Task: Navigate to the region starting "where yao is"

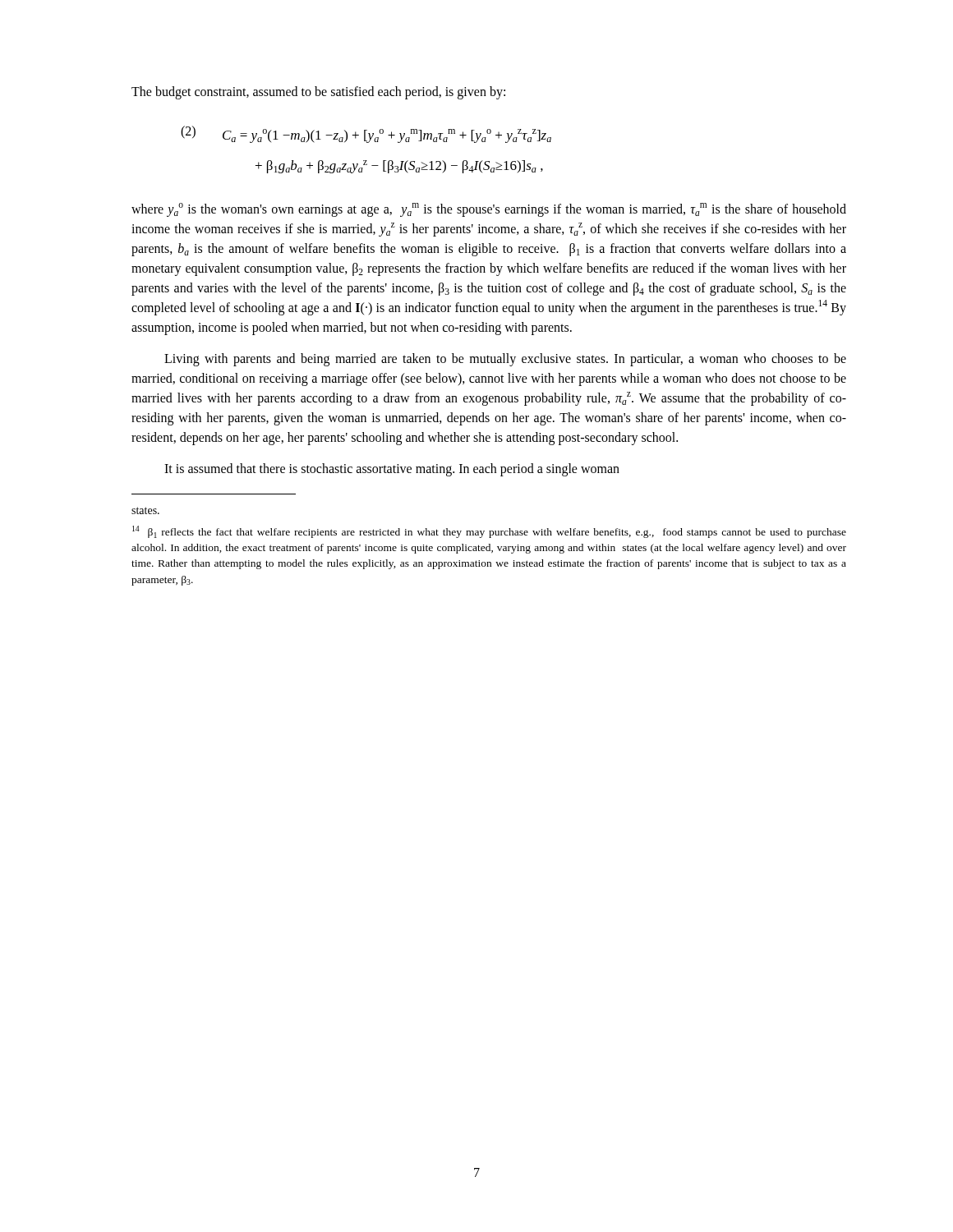Action: pos(489,267)
